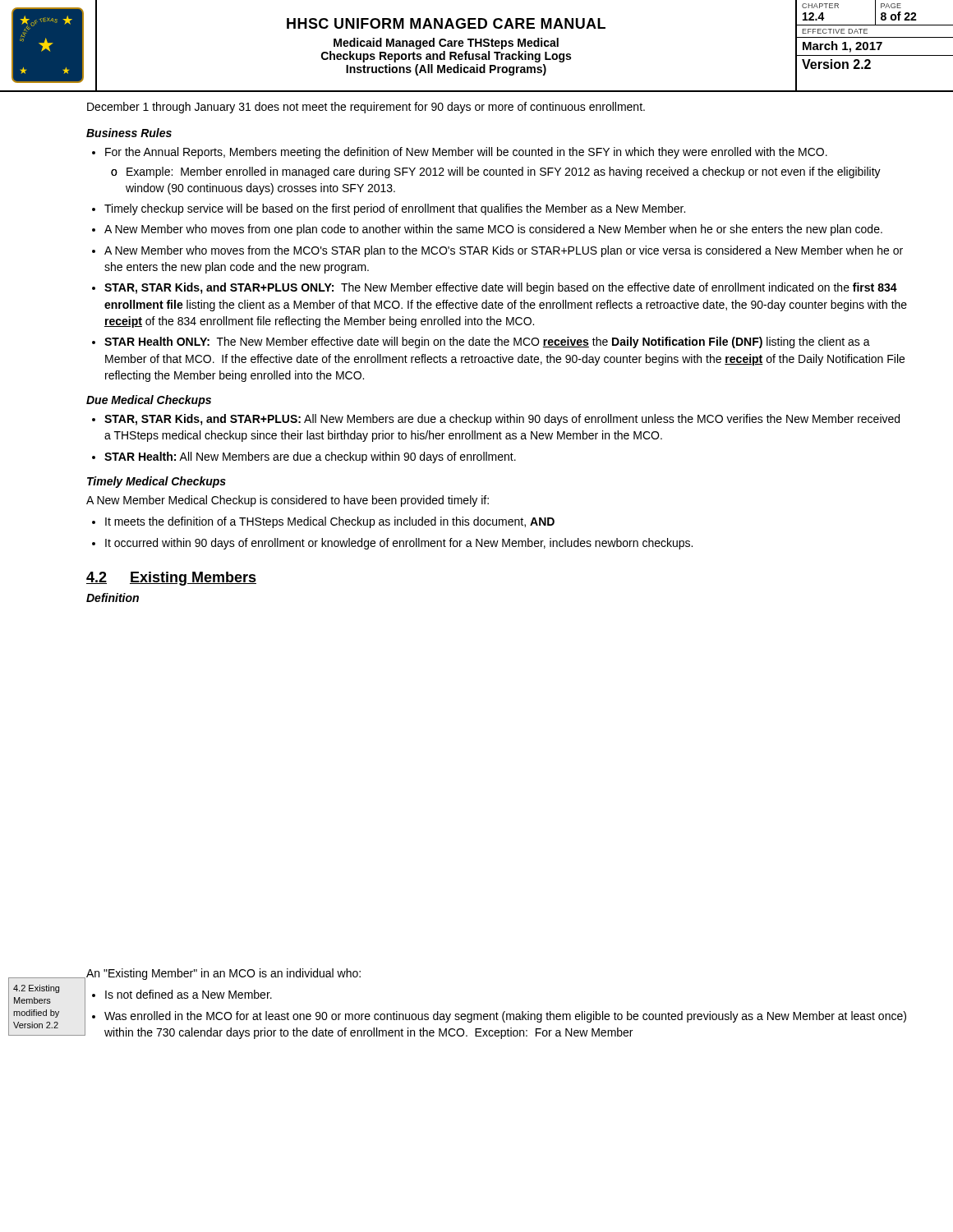Select the block starting "Timely checkup service will be based on the"
The image size is (953, 1232).
tap(395, 209)
